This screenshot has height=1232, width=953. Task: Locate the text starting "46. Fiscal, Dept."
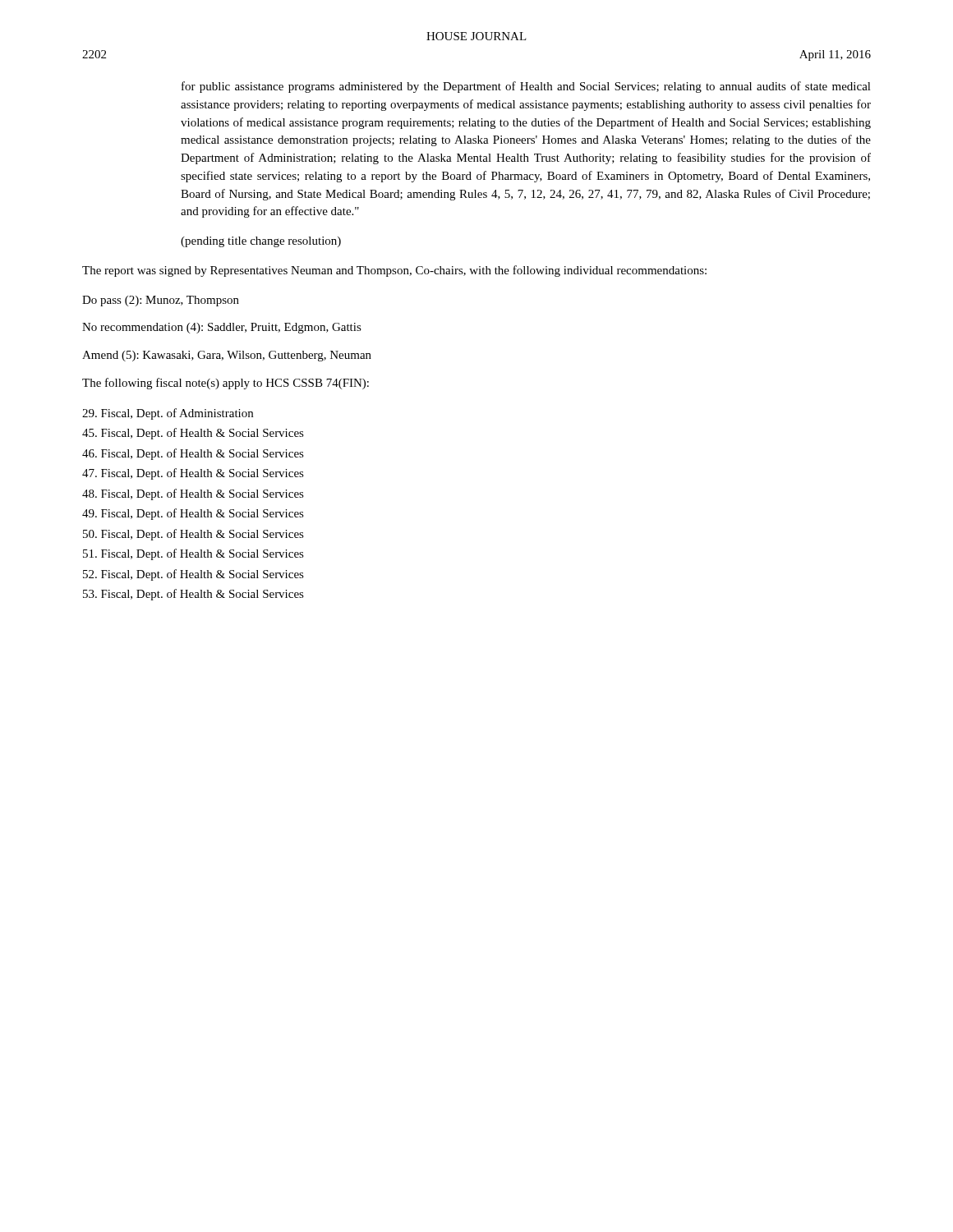click(193, 453)
